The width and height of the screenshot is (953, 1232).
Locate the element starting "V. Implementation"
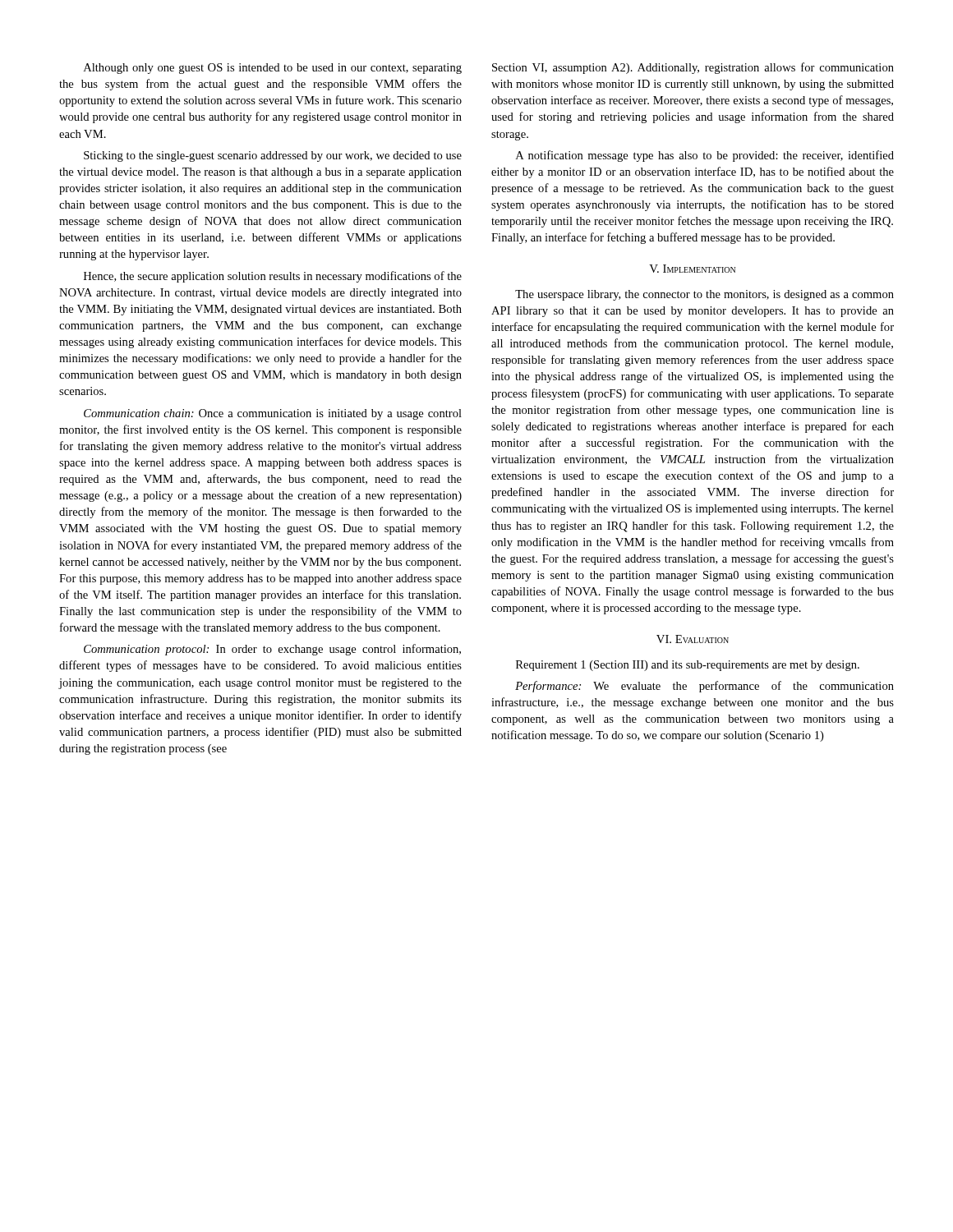point(693,269)
